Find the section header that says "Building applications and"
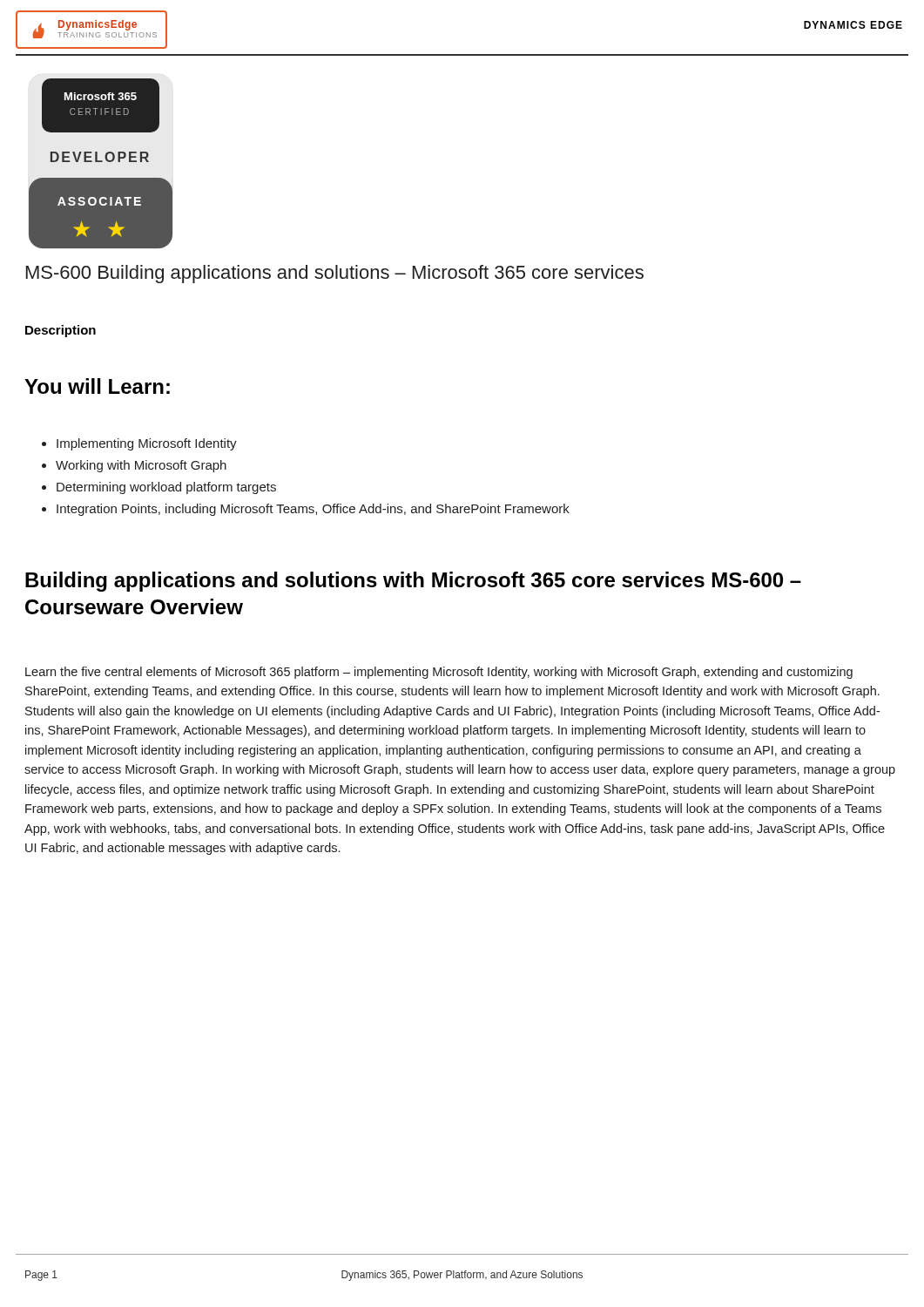Viewport: 924px width, 1307px height. (x=413, y=594)
